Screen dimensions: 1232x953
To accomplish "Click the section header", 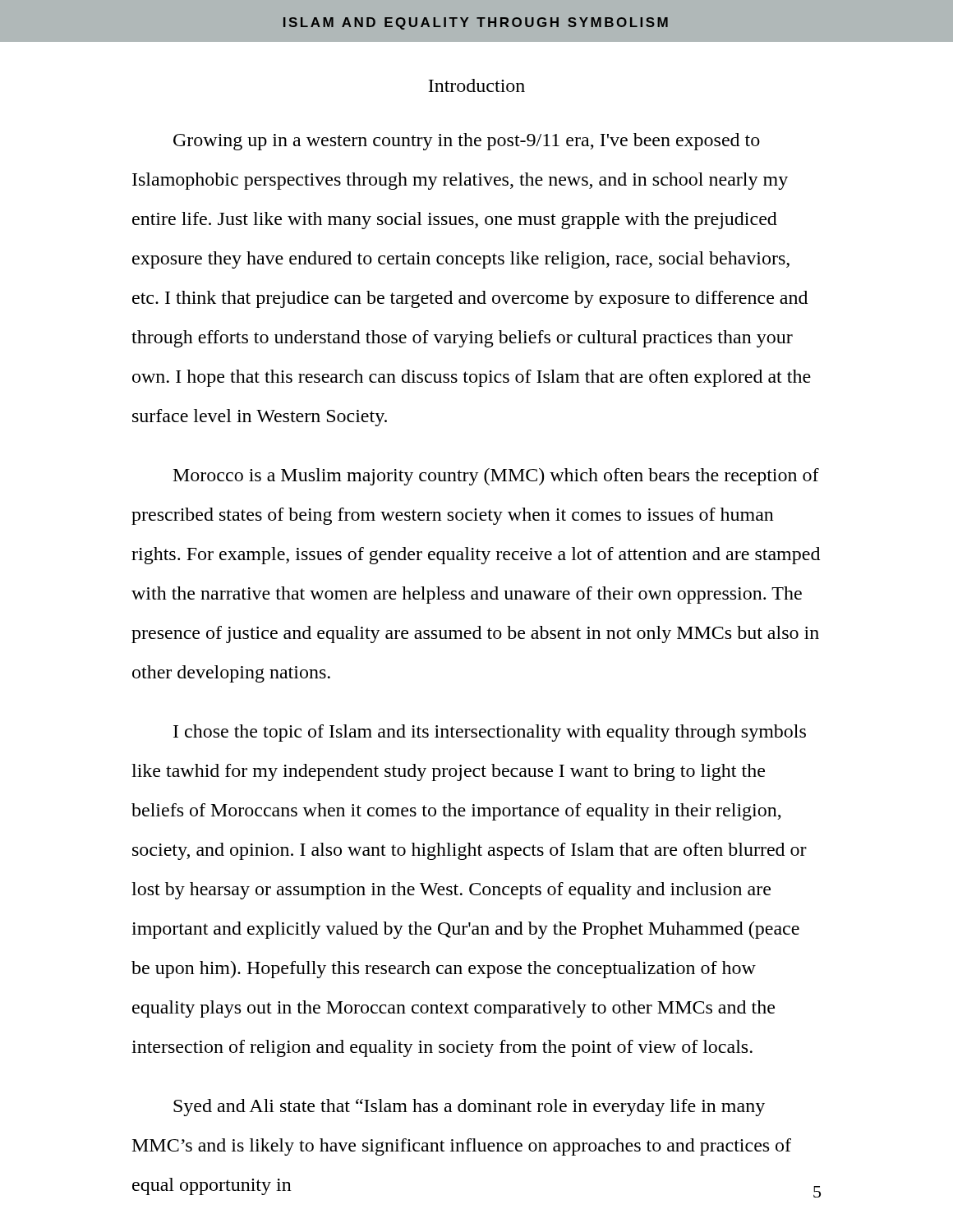I will (x=476, y=85).
